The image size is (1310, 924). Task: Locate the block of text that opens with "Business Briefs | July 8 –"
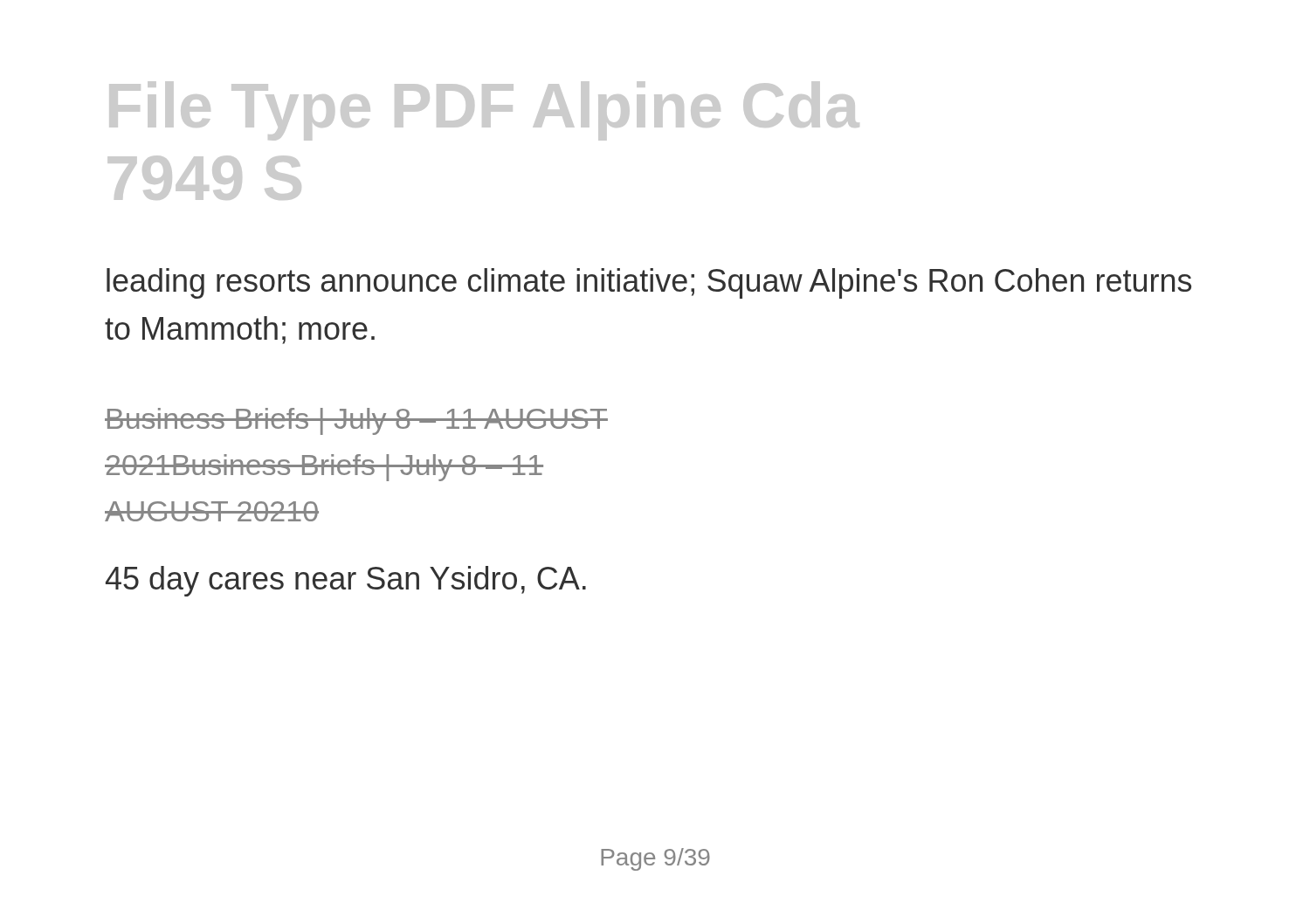click(x=356, y=465)
